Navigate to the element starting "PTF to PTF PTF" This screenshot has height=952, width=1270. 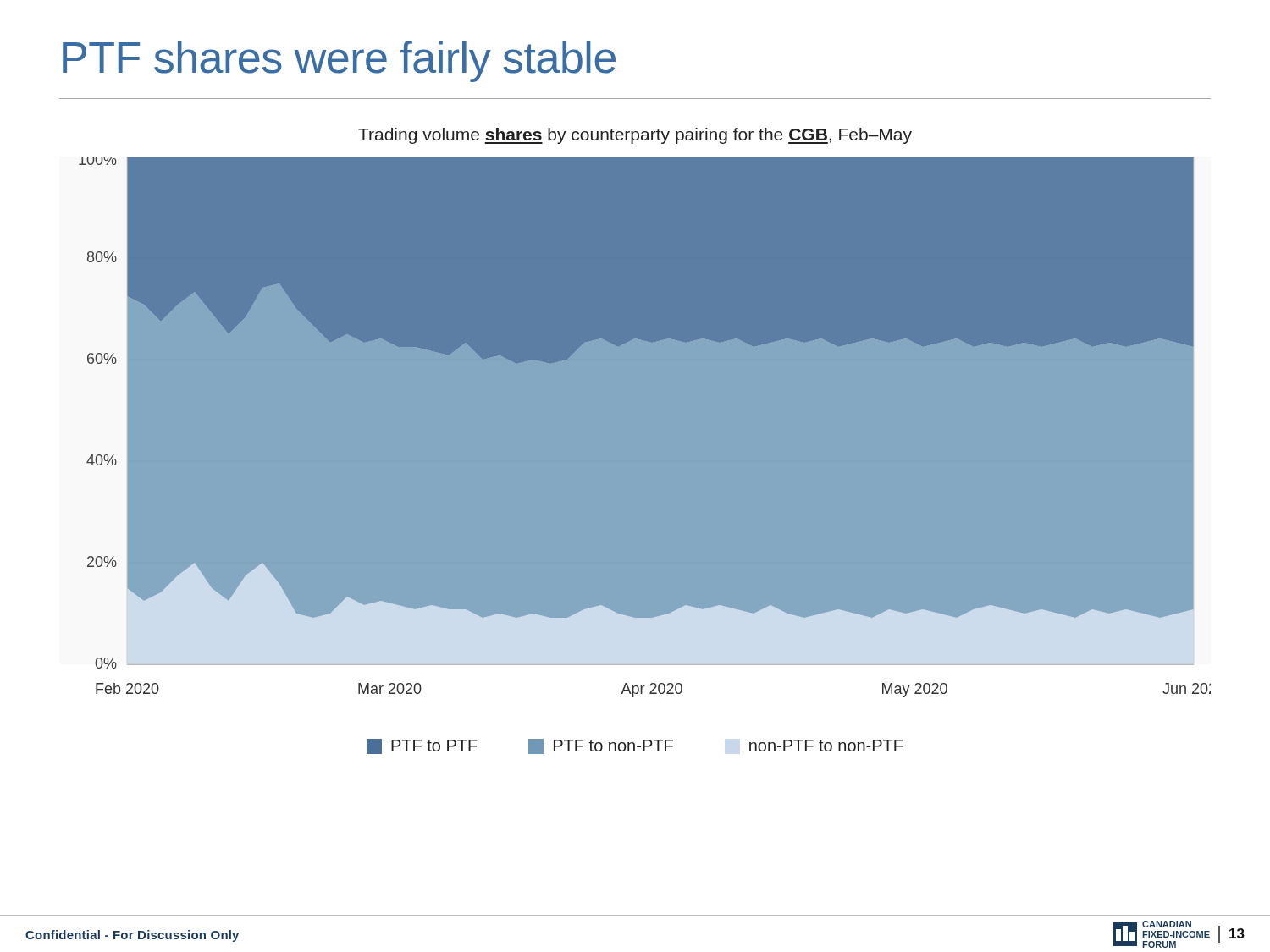pos(635,746)
